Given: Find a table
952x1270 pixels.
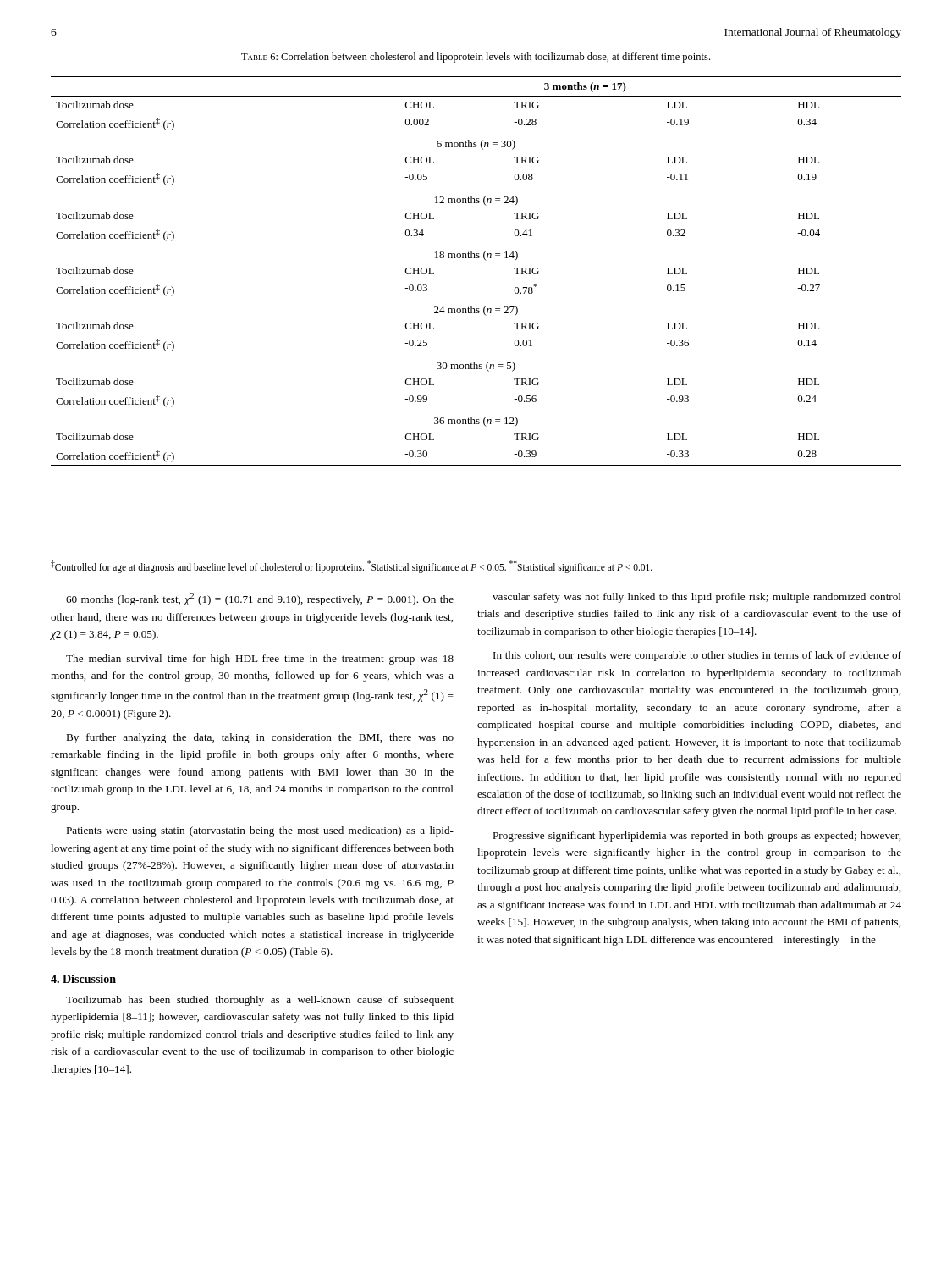Looking at the screenshot, I should point(476,271).
